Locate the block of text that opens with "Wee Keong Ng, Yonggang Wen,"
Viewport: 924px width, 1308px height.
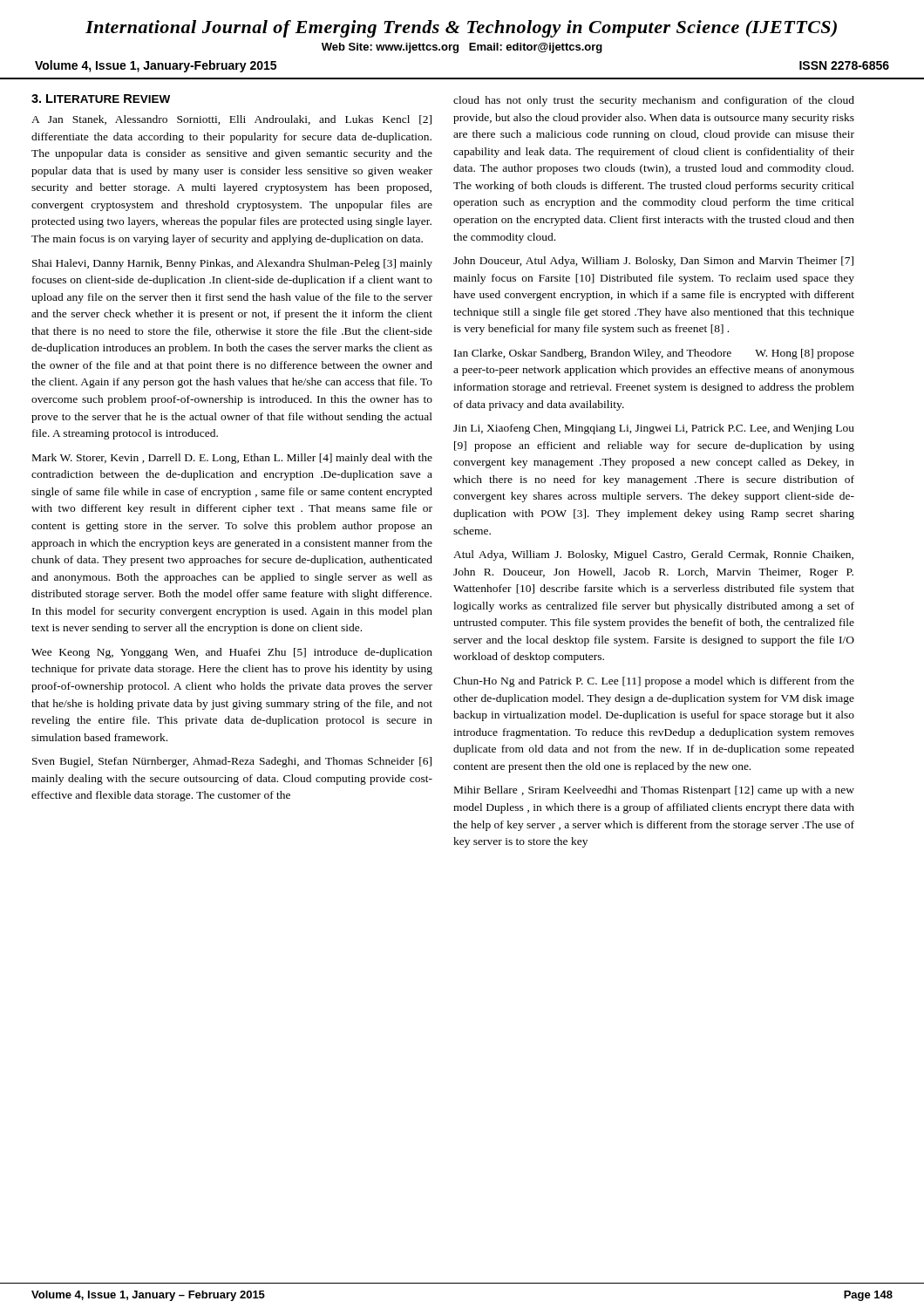point(232,694)
